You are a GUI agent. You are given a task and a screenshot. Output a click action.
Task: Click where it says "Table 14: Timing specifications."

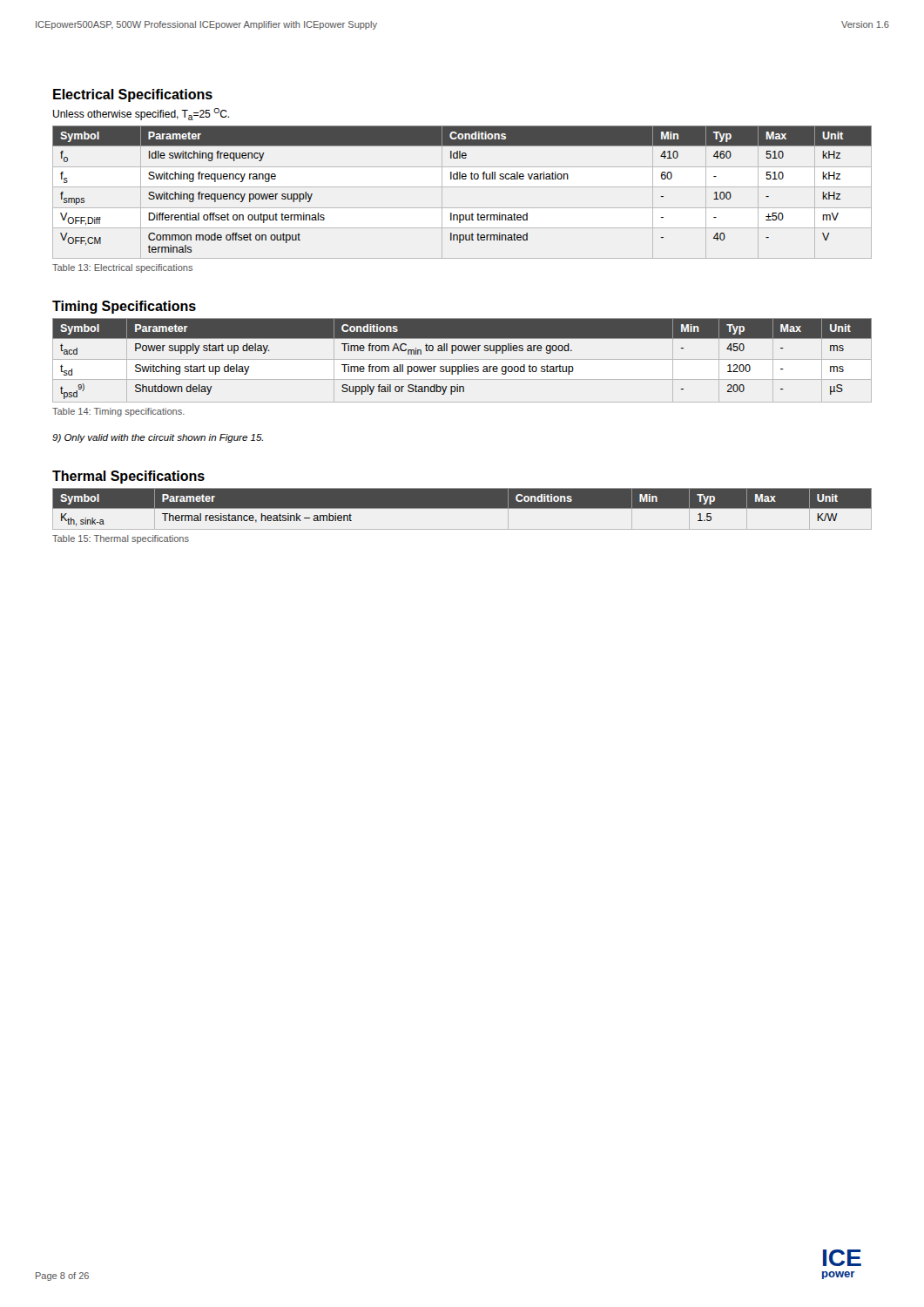[119, 411]
